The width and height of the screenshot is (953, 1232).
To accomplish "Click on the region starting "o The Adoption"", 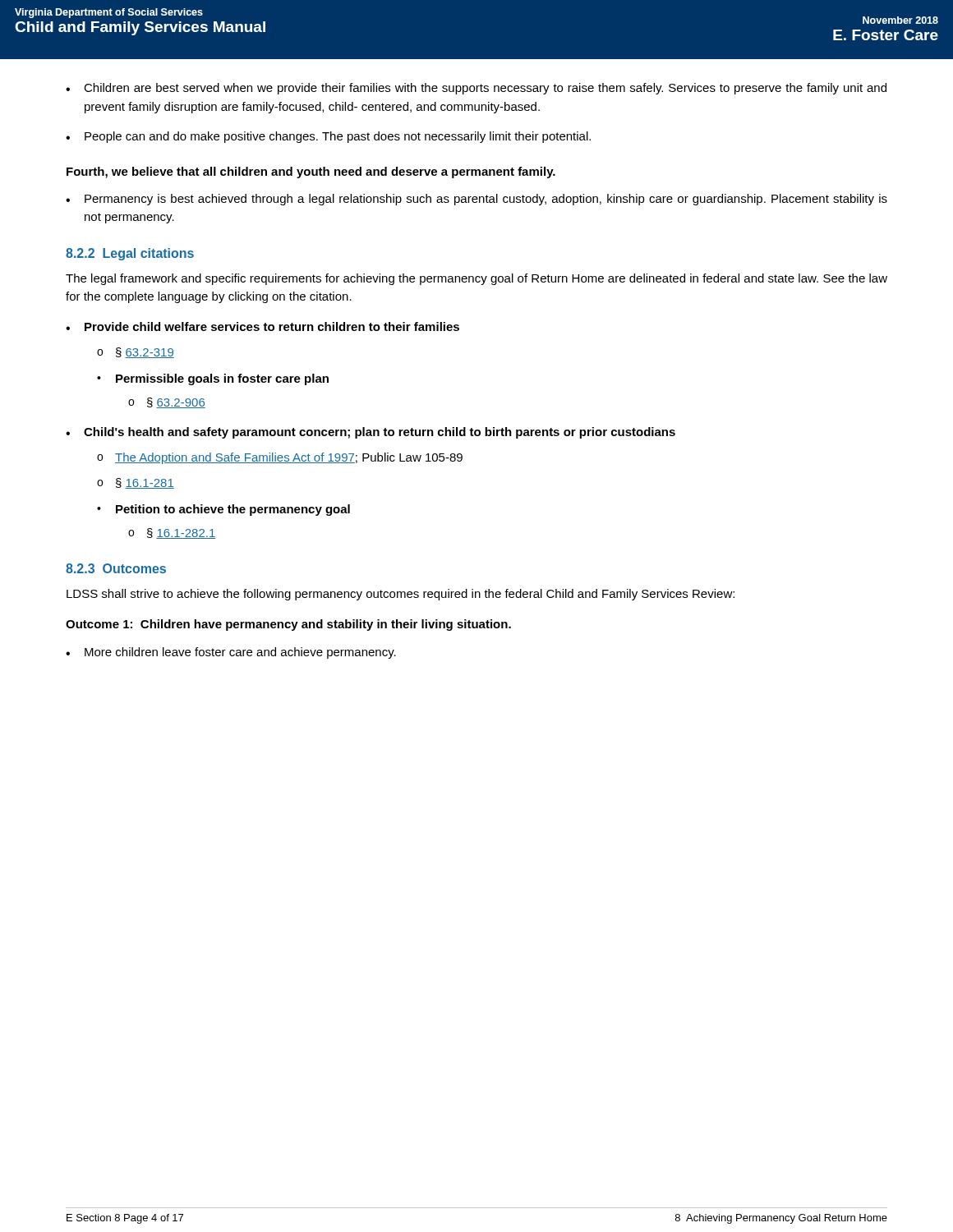I will click(x=280, y=458).
